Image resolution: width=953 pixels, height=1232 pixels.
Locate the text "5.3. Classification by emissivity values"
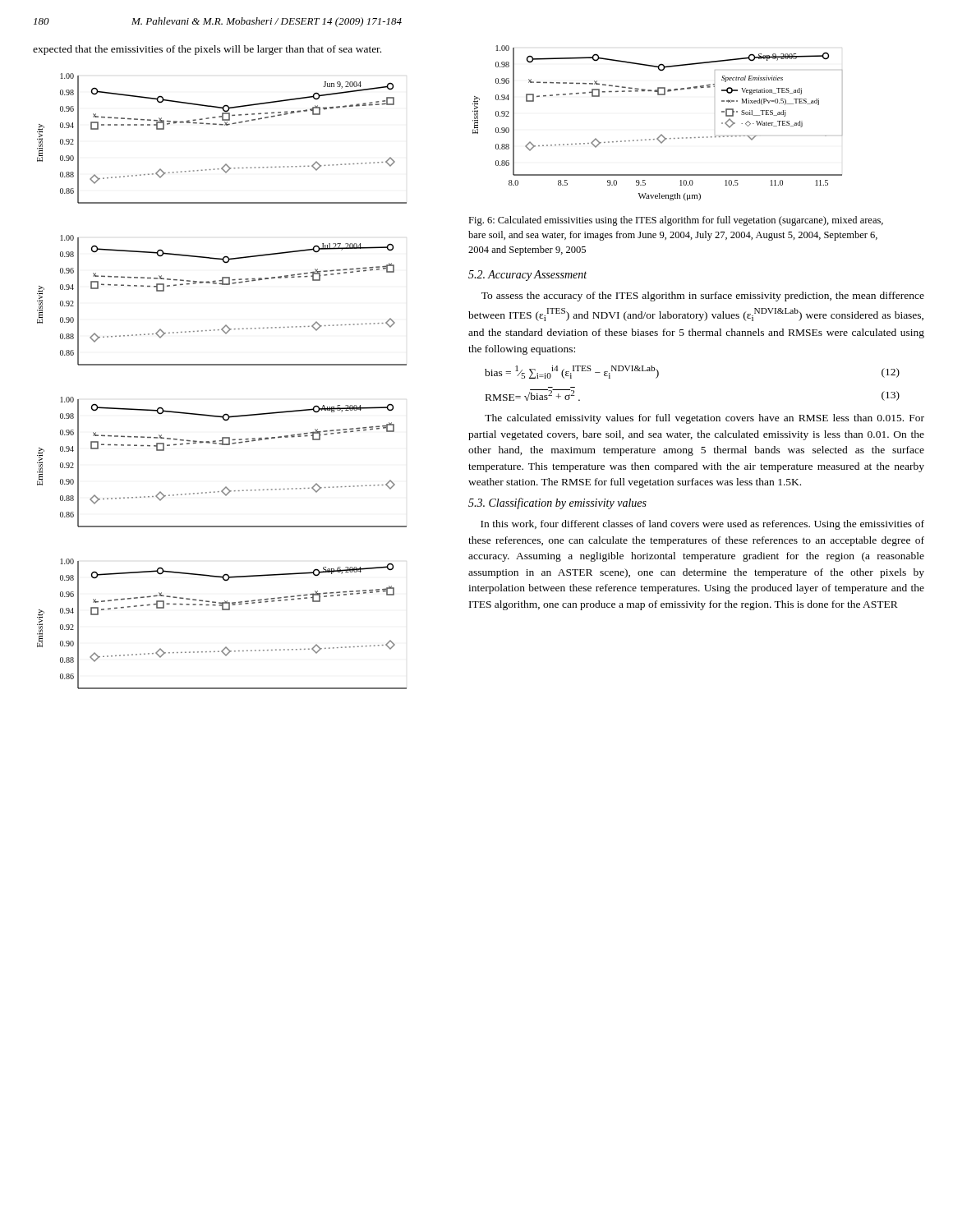pos(557,503)
